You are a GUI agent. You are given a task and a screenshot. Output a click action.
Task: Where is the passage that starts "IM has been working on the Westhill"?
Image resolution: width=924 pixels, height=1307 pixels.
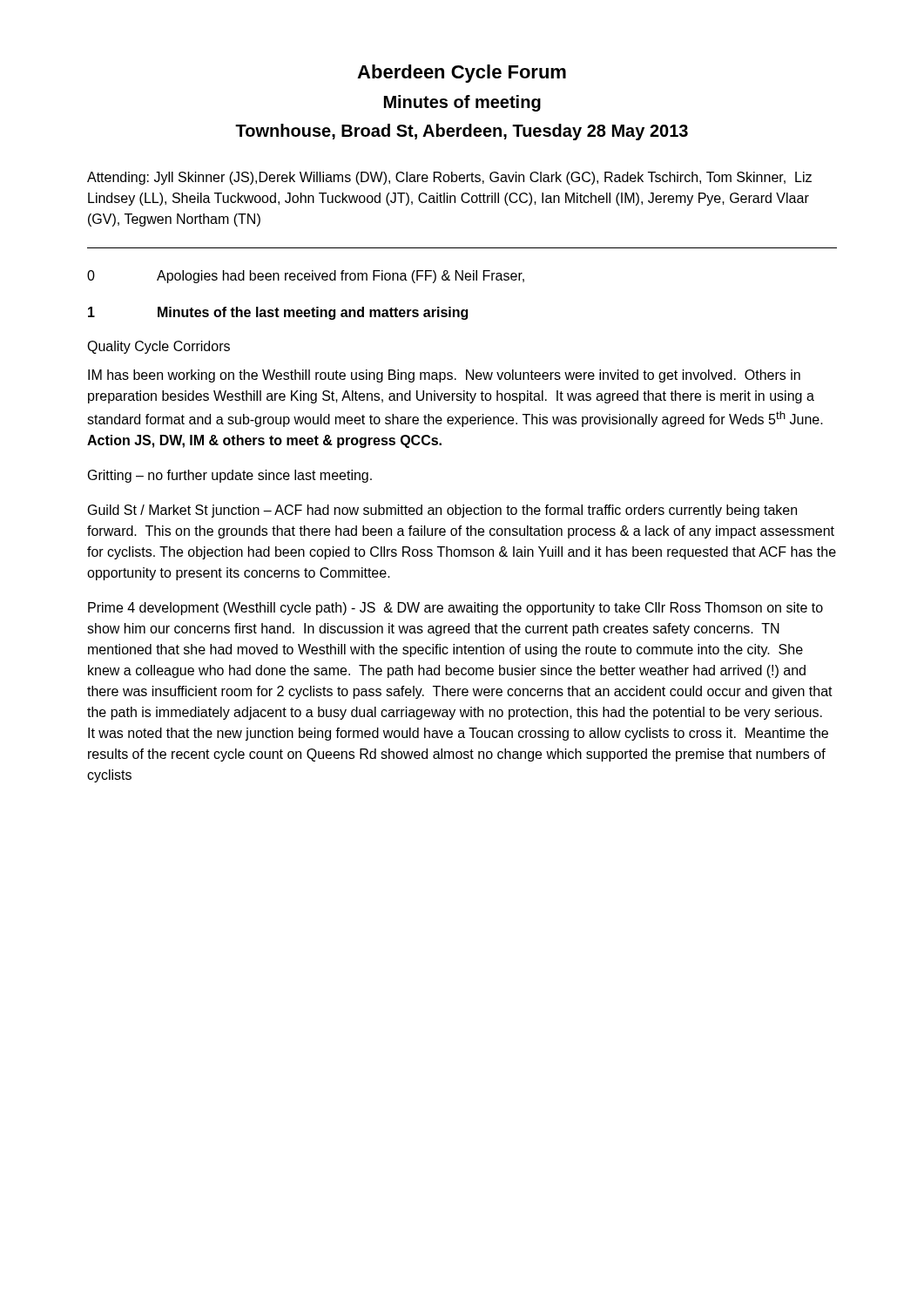[x=457, y=408]
